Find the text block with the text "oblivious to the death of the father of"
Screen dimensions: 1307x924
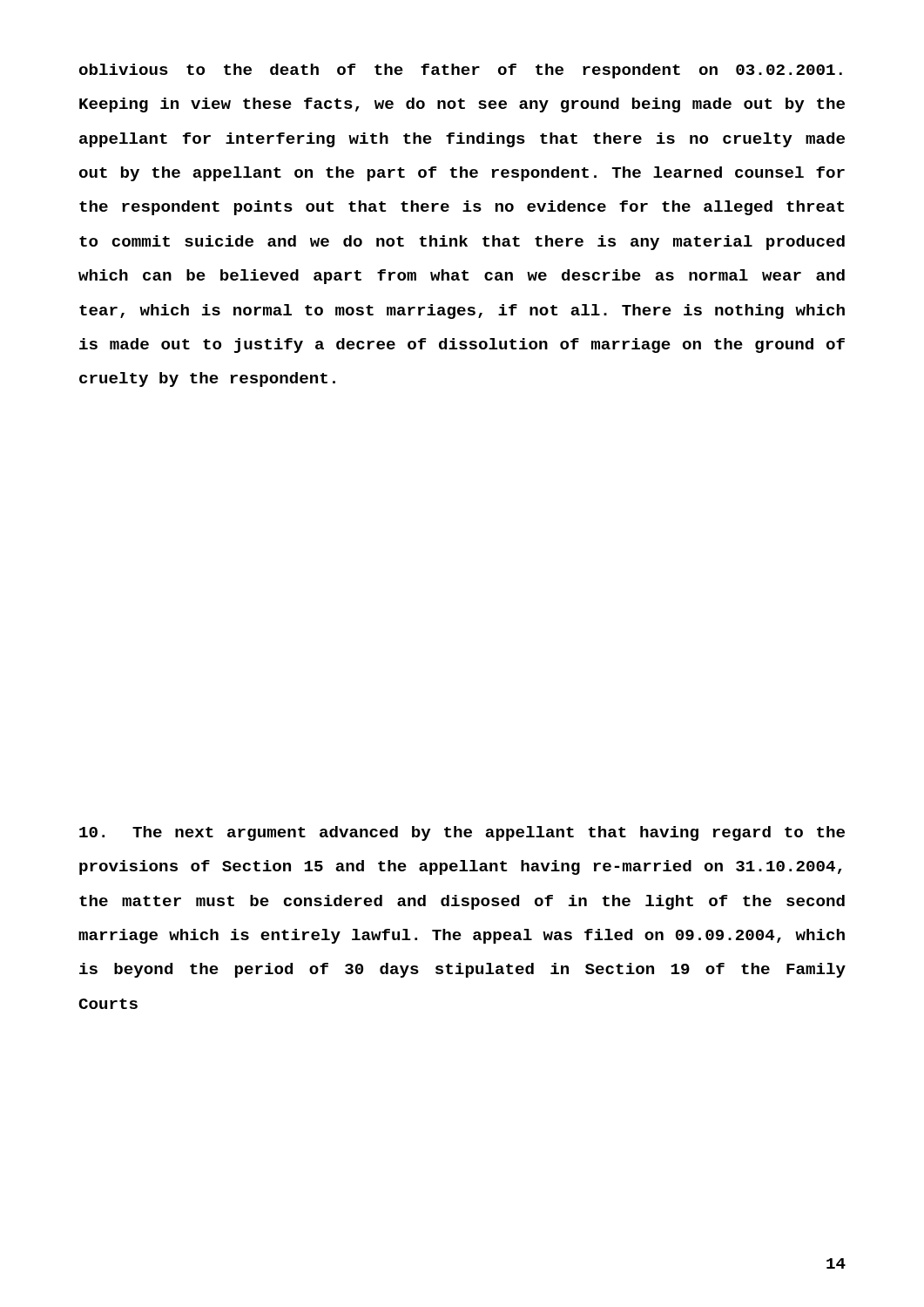(x=462, y=225)
